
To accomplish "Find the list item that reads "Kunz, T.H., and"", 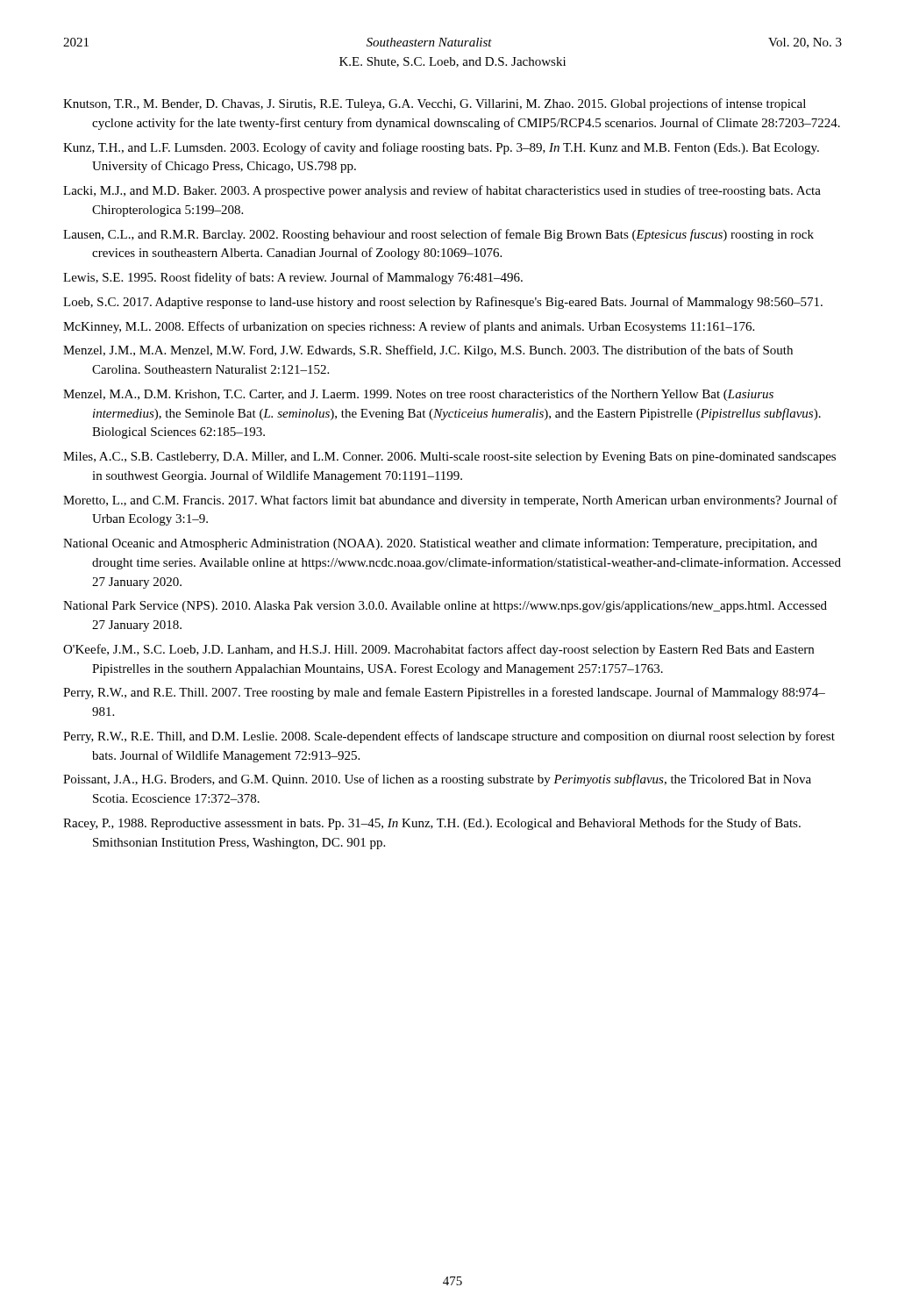I will coord(442,156).
